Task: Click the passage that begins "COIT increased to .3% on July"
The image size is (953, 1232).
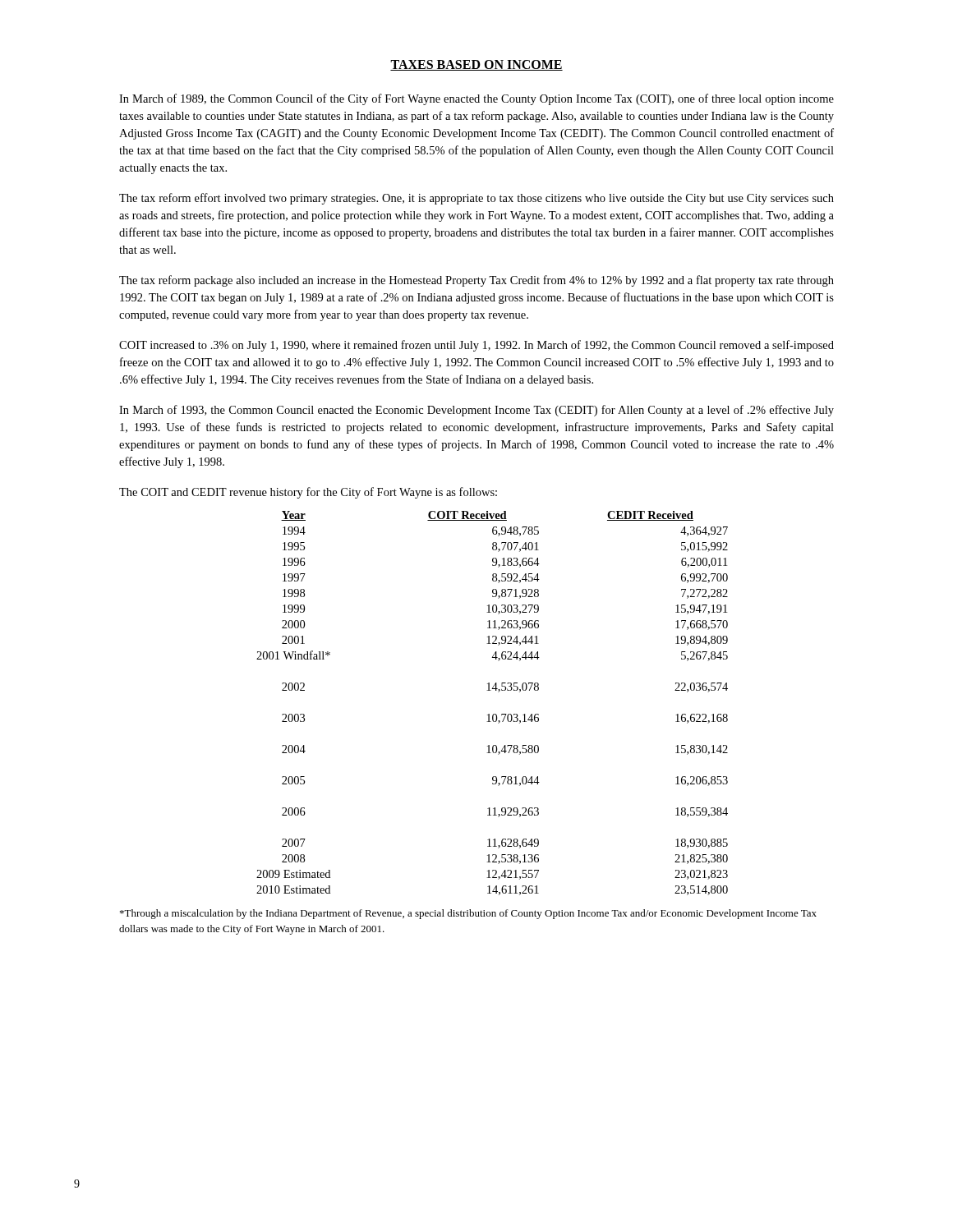Action: [476, 363]
